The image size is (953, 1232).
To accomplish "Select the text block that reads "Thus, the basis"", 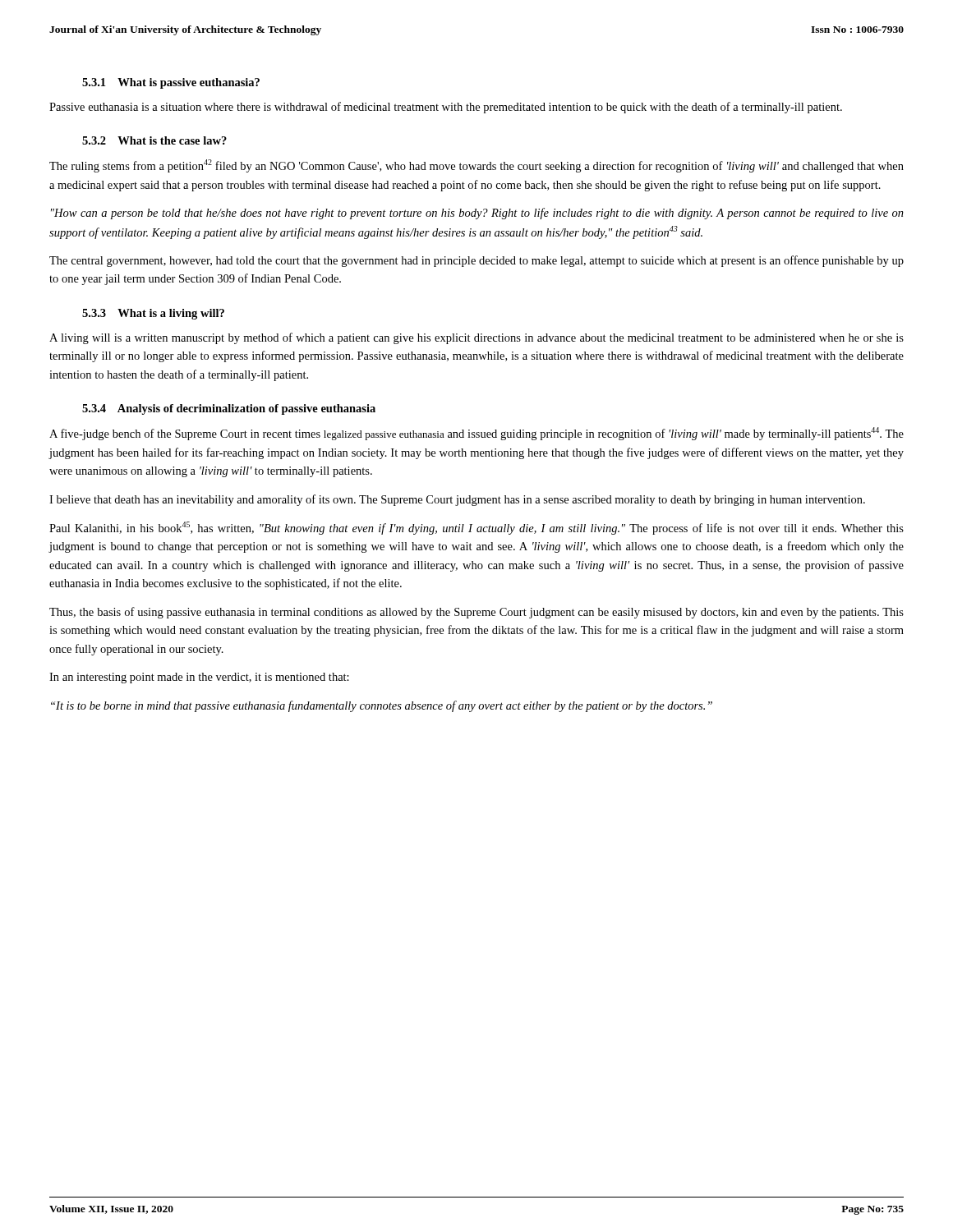I will pyautogui.click(x=476, y=630).
